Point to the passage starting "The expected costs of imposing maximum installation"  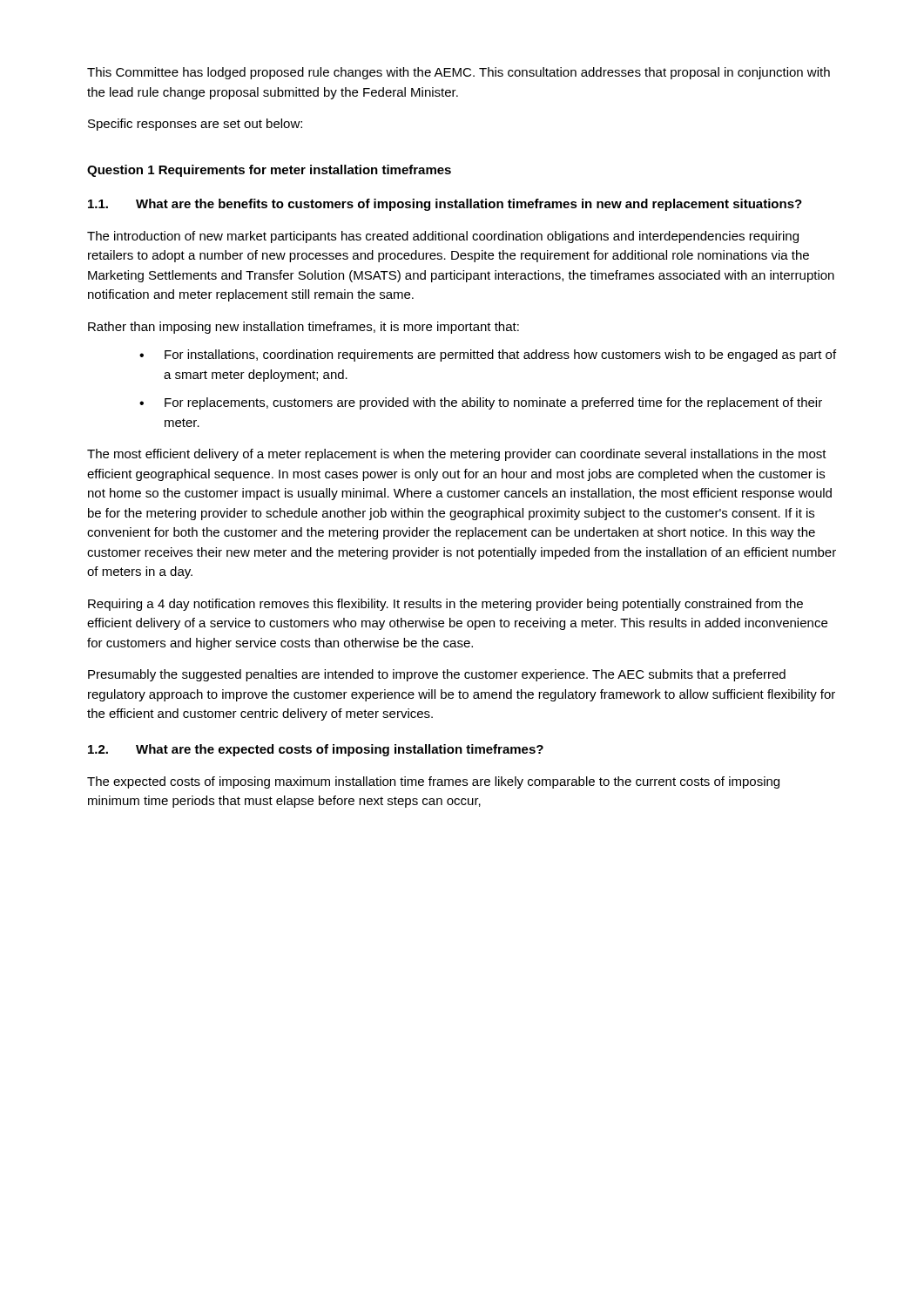pos(434,791)
